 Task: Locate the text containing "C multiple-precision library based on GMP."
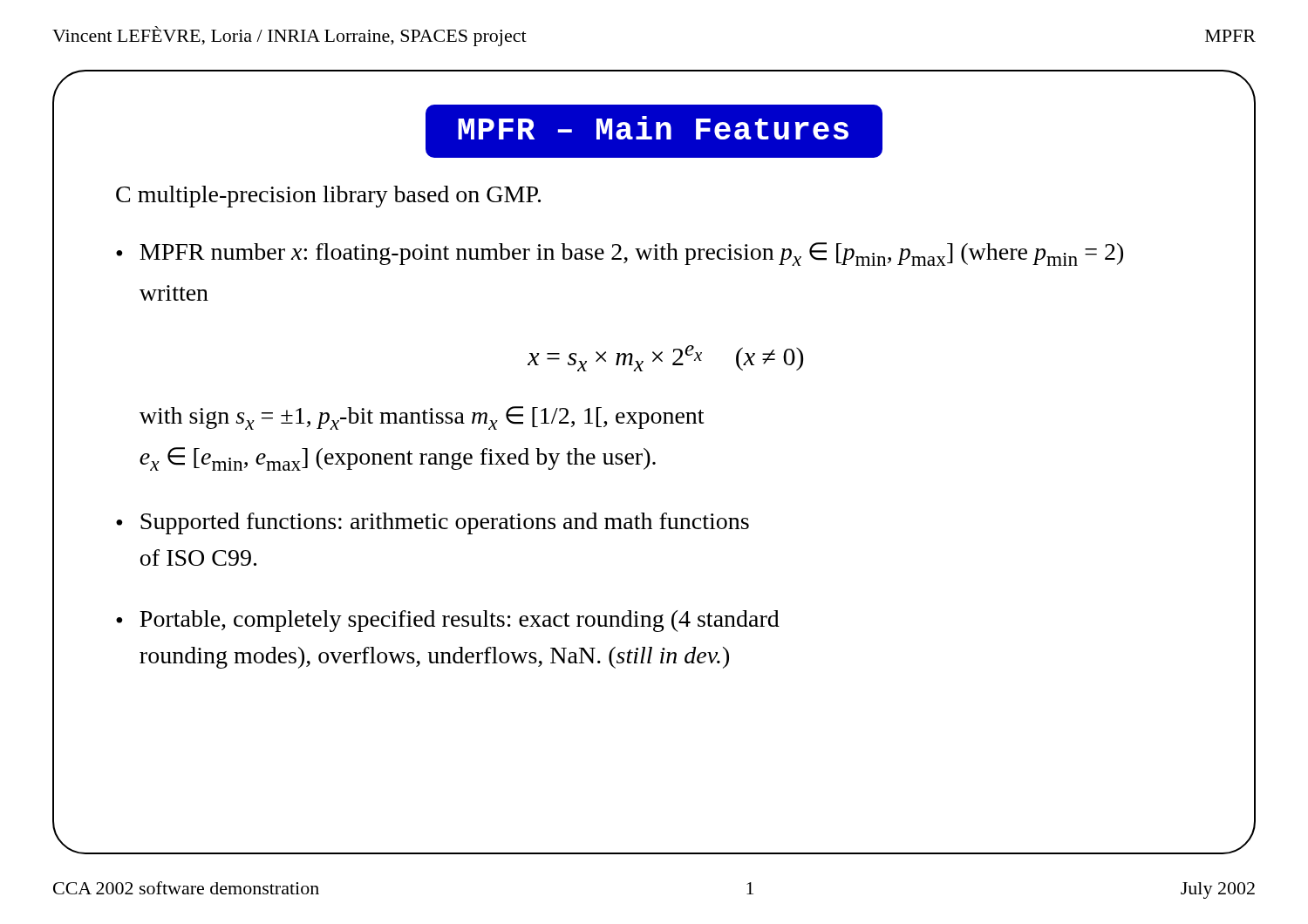coord(329,194)
